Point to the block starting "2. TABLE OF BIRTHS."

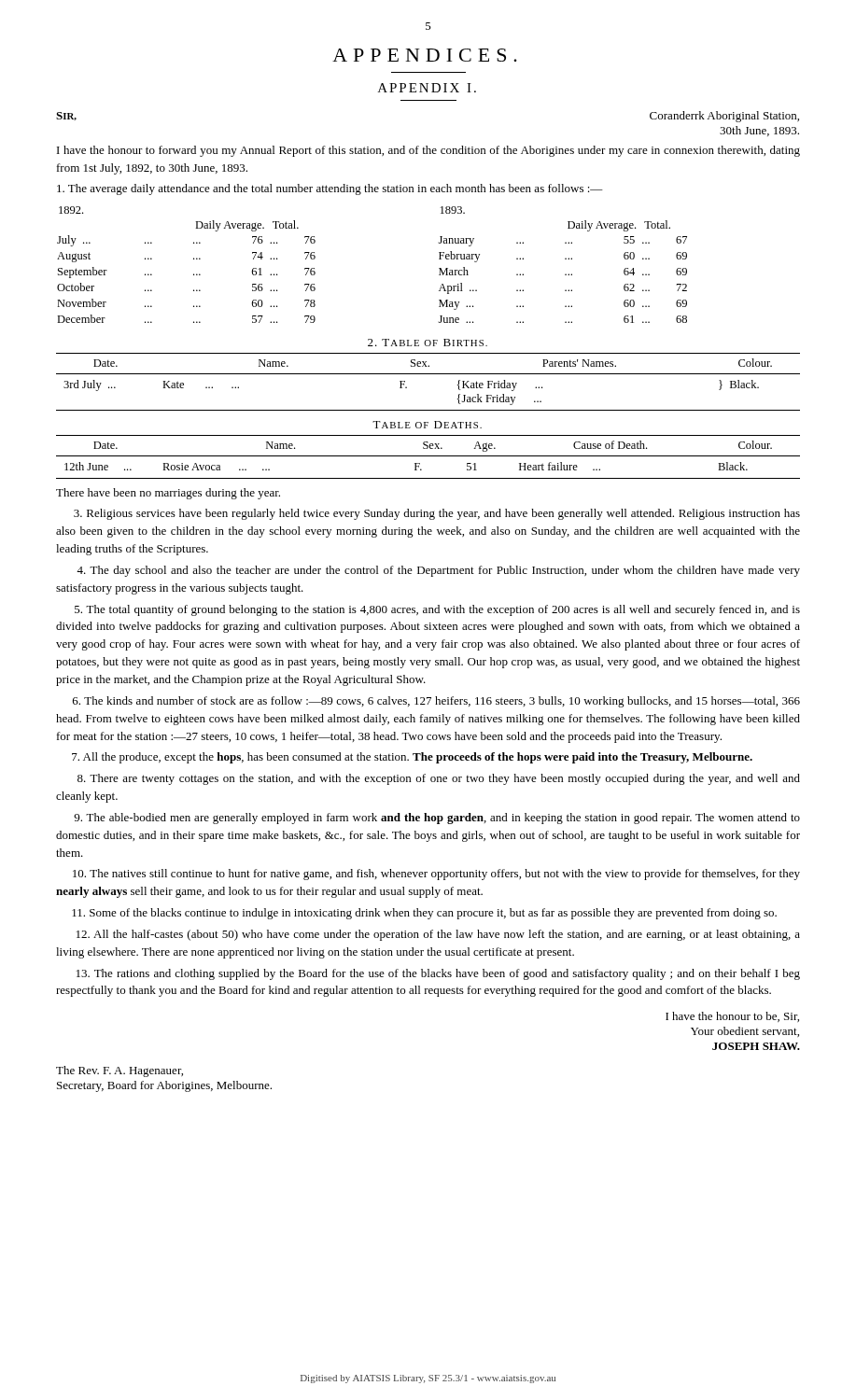pos(428,342)
